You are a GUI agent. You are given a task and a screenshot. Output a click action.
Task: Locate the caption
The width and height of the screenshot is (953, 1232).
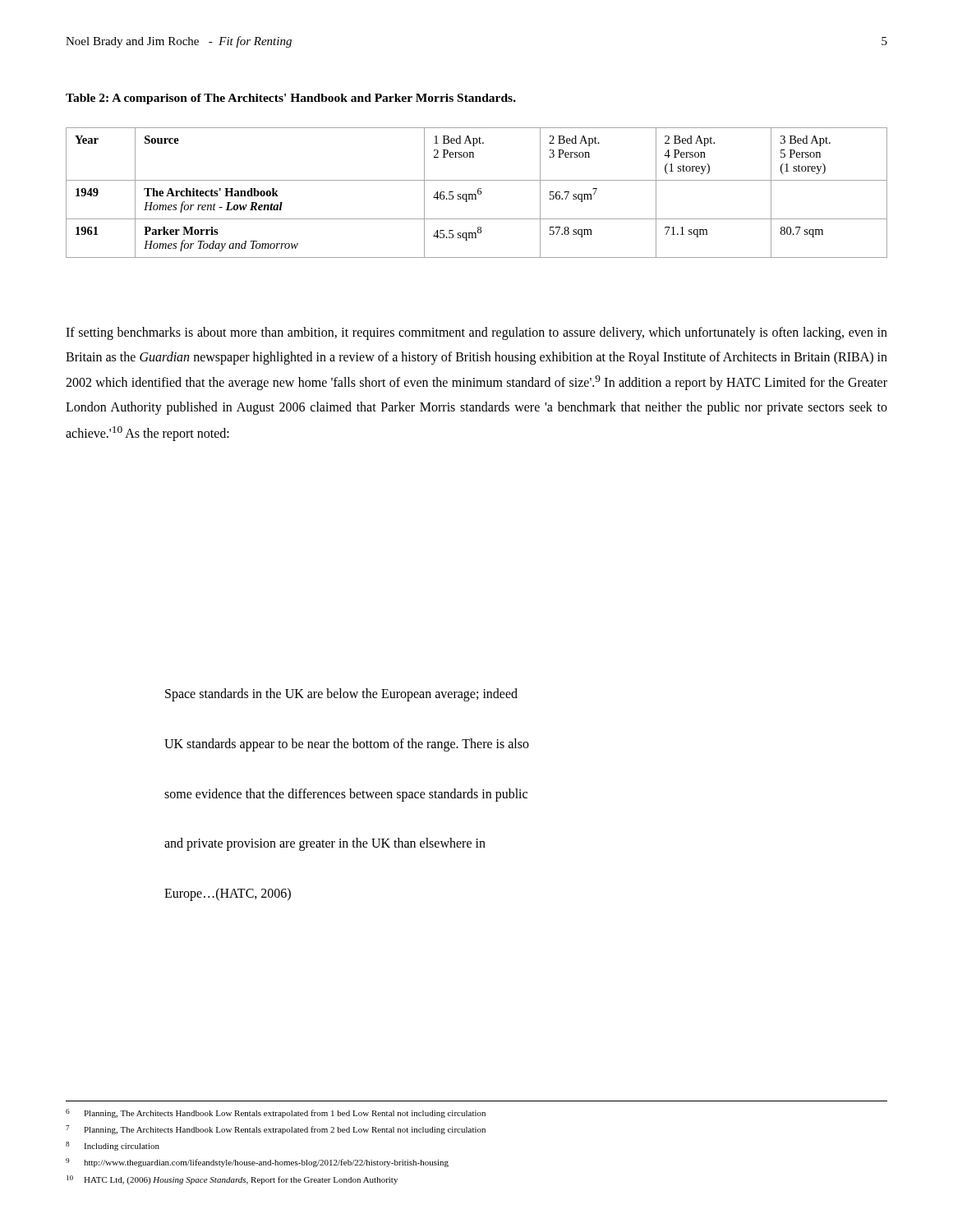tap(291, 97)
